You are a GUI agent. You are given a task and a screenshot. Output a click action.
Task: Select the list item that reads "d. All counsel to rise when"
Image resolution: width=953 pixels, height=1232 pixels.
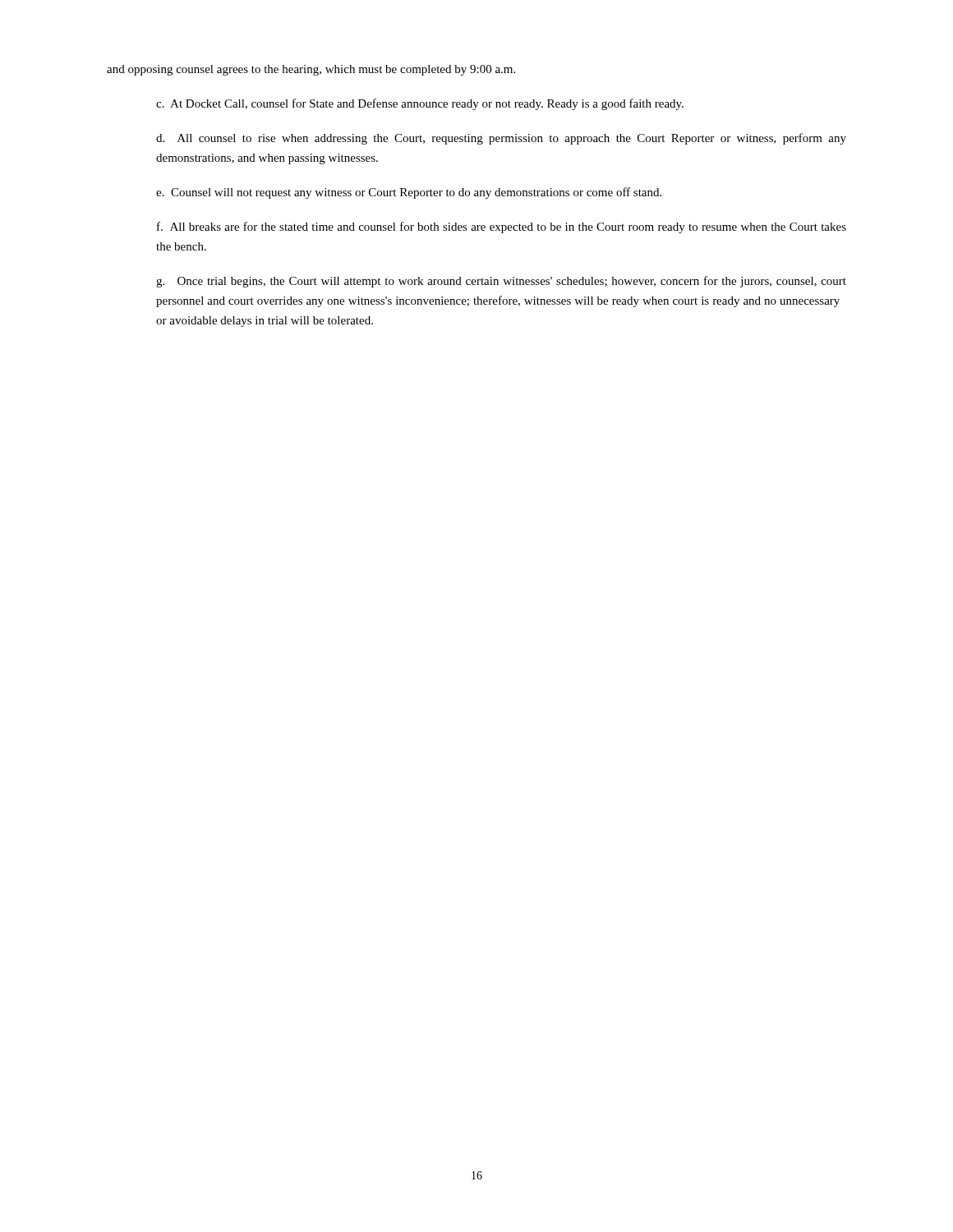[501, 148]
